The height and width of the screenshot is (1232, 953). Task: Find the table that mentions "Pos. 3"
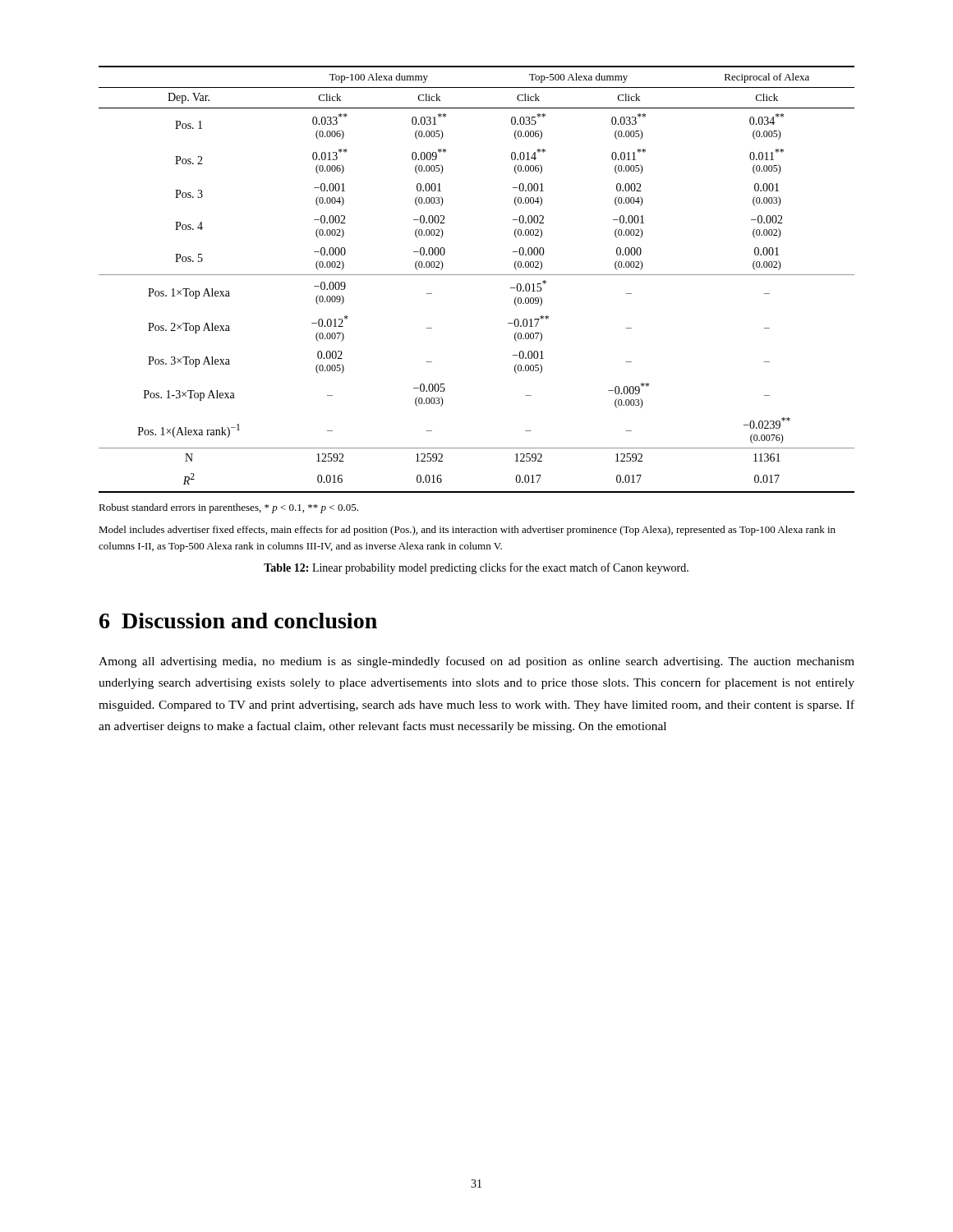coord(476,279)
